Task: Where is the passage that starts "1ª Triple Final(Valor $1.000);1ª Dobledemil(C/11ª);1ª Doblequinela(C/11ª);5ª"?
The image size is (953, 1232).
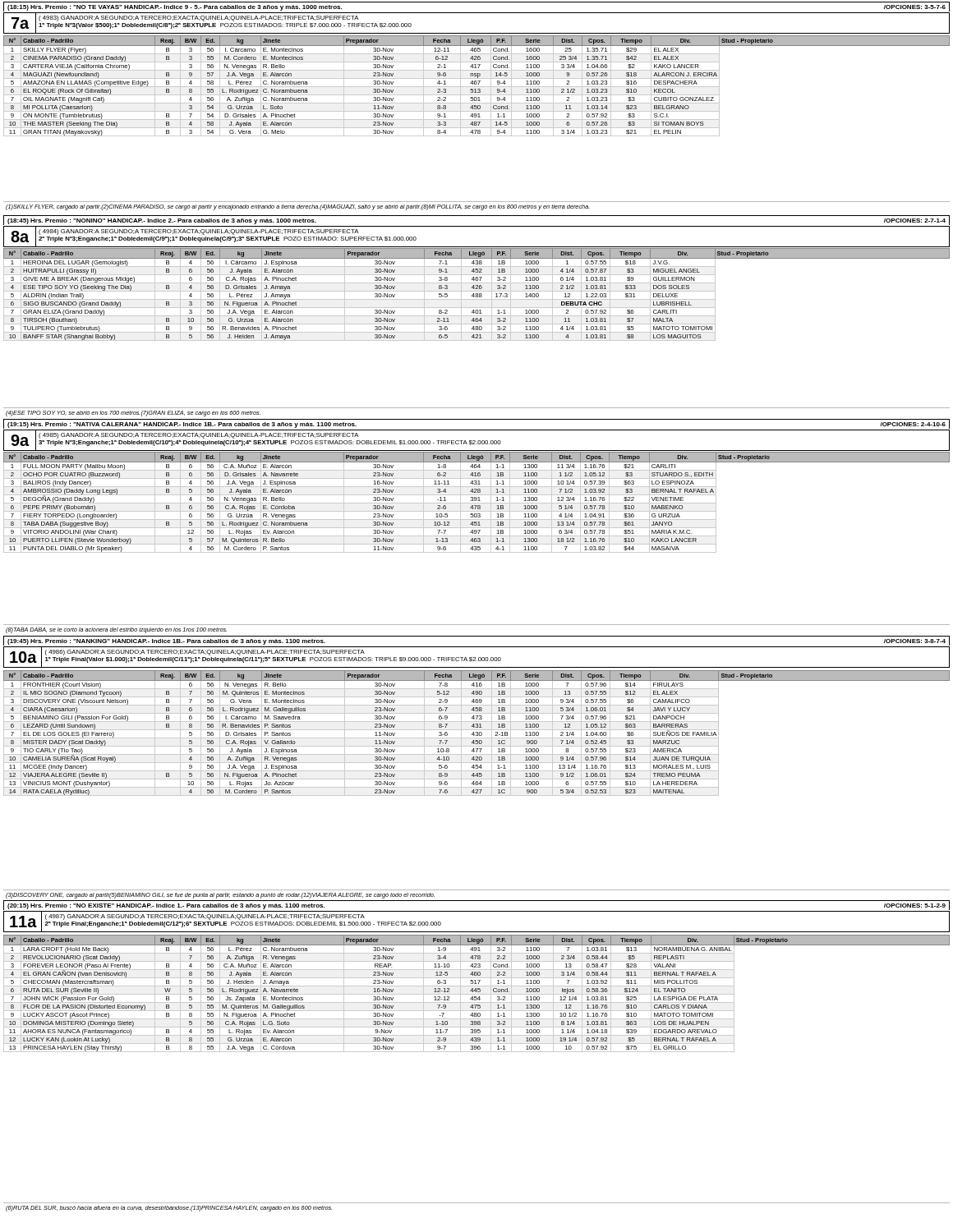Action: (273, 659)
